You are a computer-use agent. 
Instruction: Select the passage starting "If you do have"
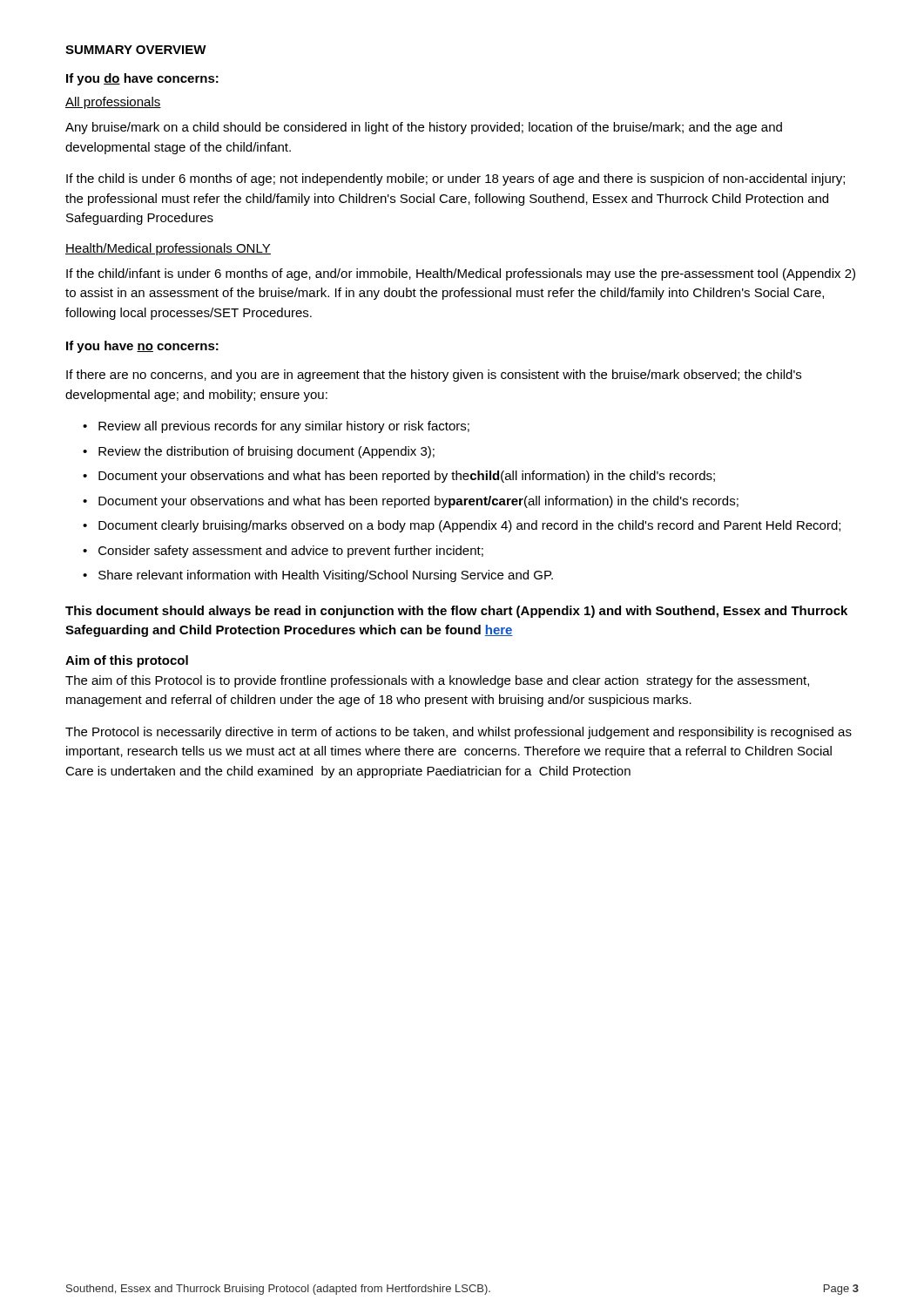pyautogui.click(x=142, y=78)
